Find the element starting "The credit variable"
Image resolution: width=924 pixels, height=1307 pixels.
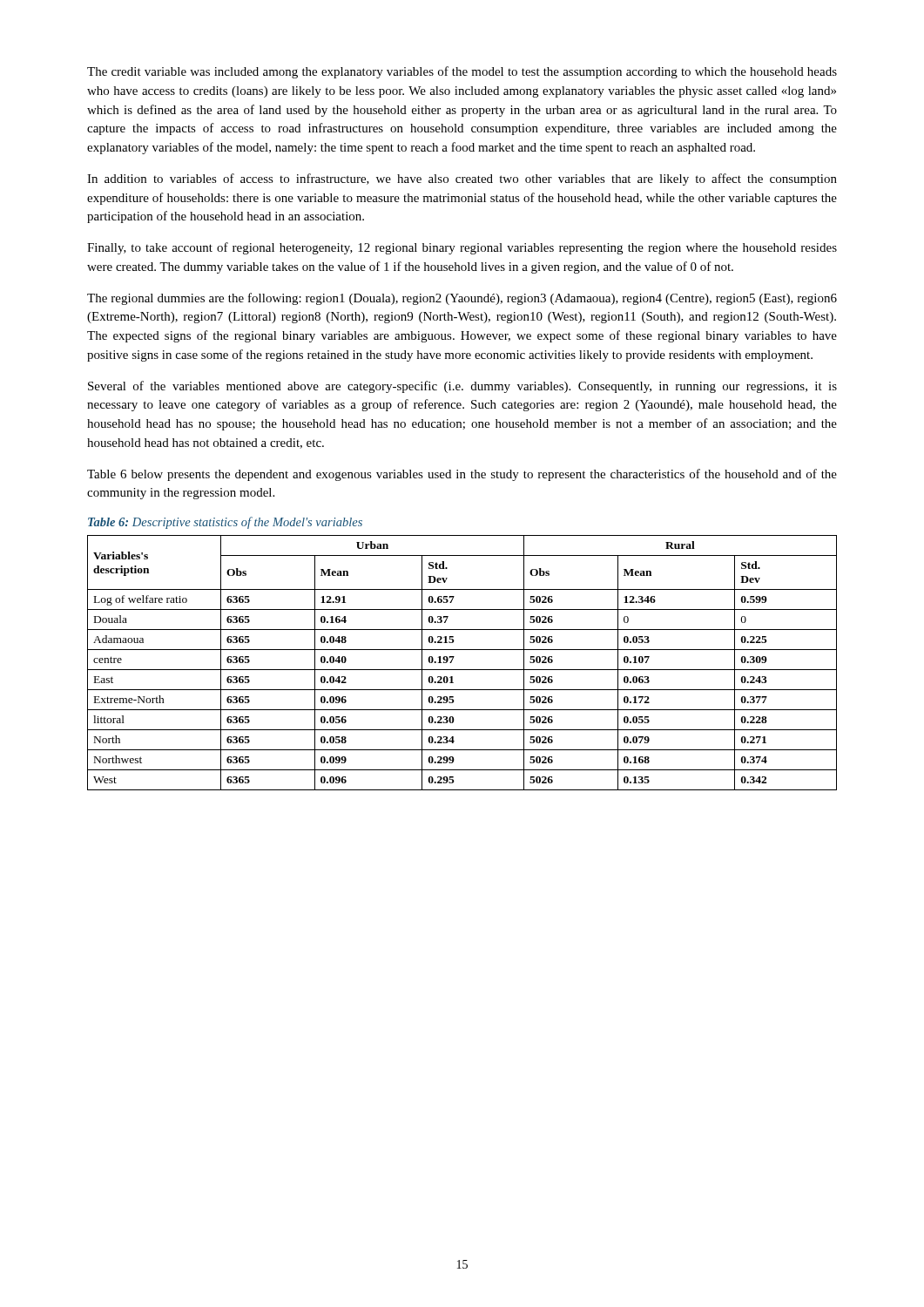point(462,109)
